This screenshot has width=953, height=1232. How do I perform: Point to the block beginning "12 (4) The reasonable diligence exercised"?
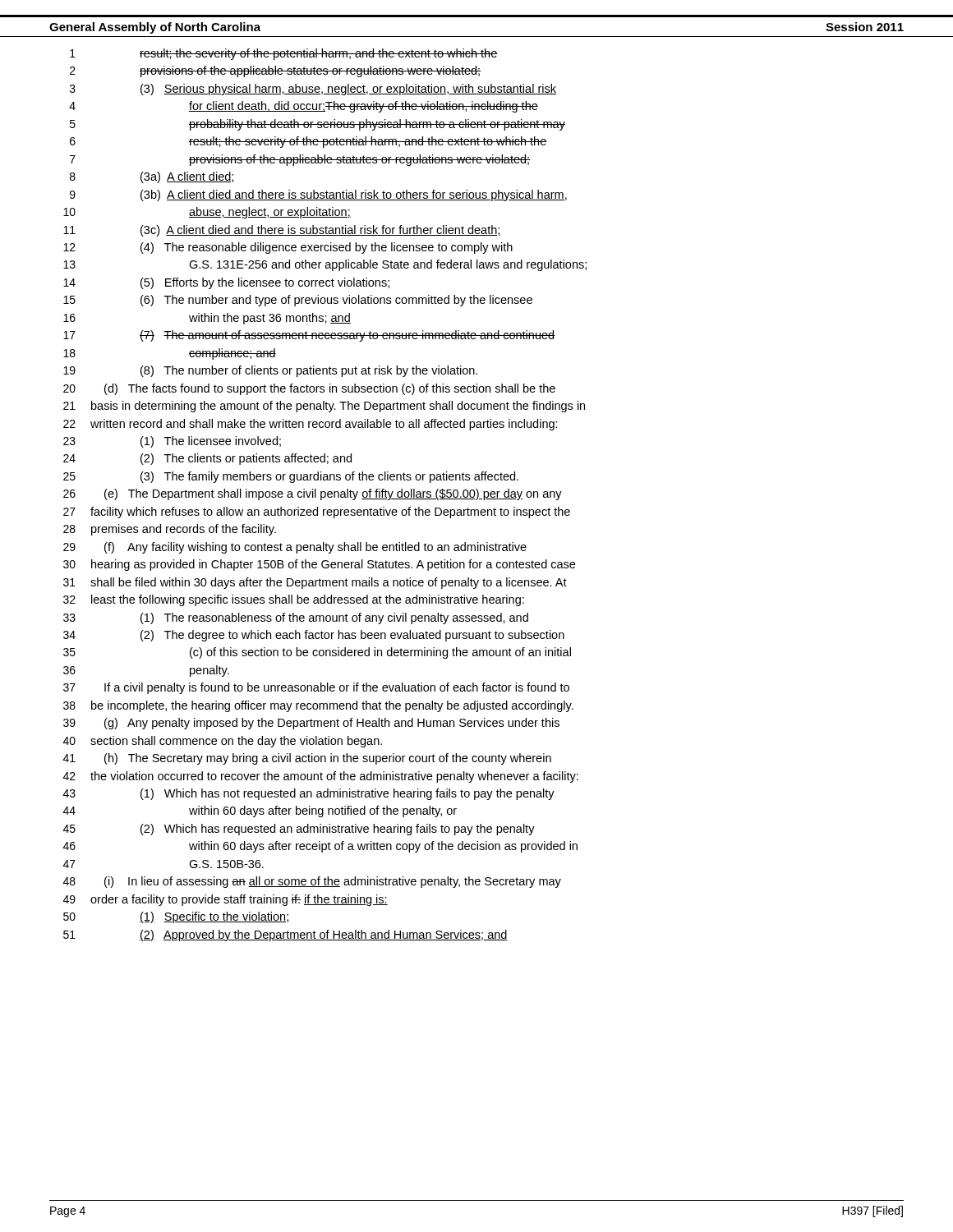(x=476, y=248)
